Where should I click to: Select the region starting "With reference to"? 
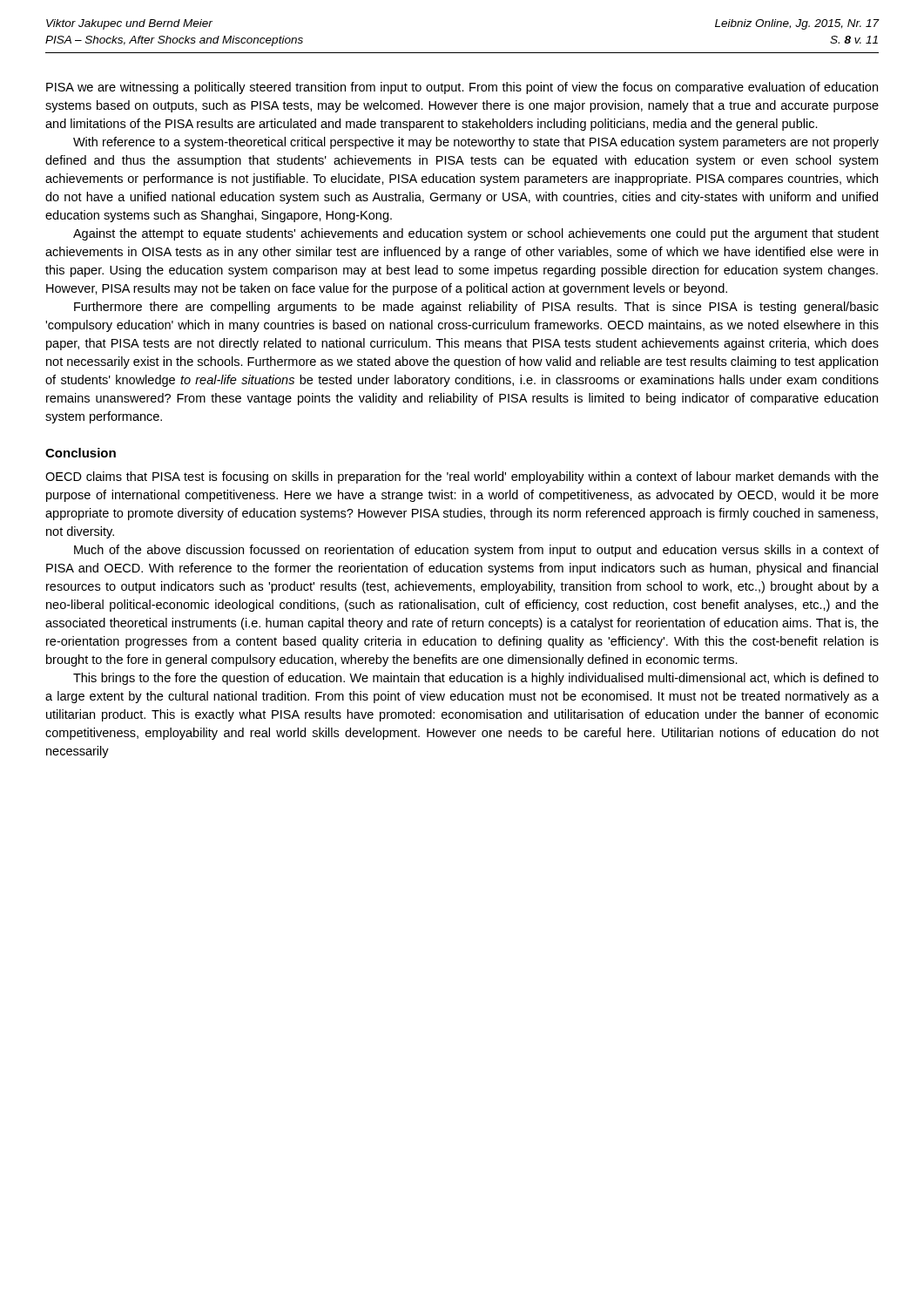[462, 179]
